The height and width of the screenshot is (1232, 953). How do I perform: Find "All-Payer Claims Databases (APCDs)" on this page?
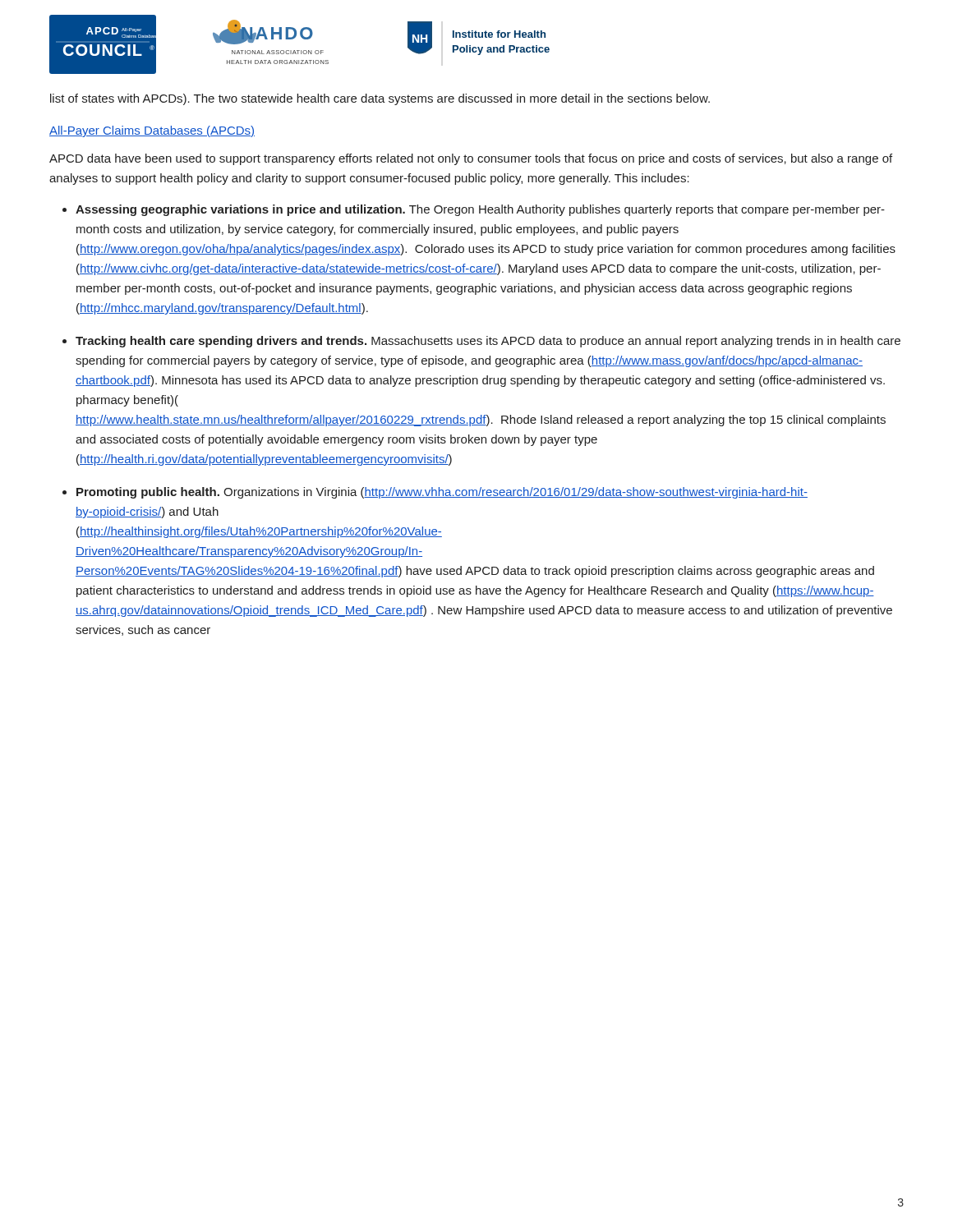pyautogui.click(x=152, y=130)
